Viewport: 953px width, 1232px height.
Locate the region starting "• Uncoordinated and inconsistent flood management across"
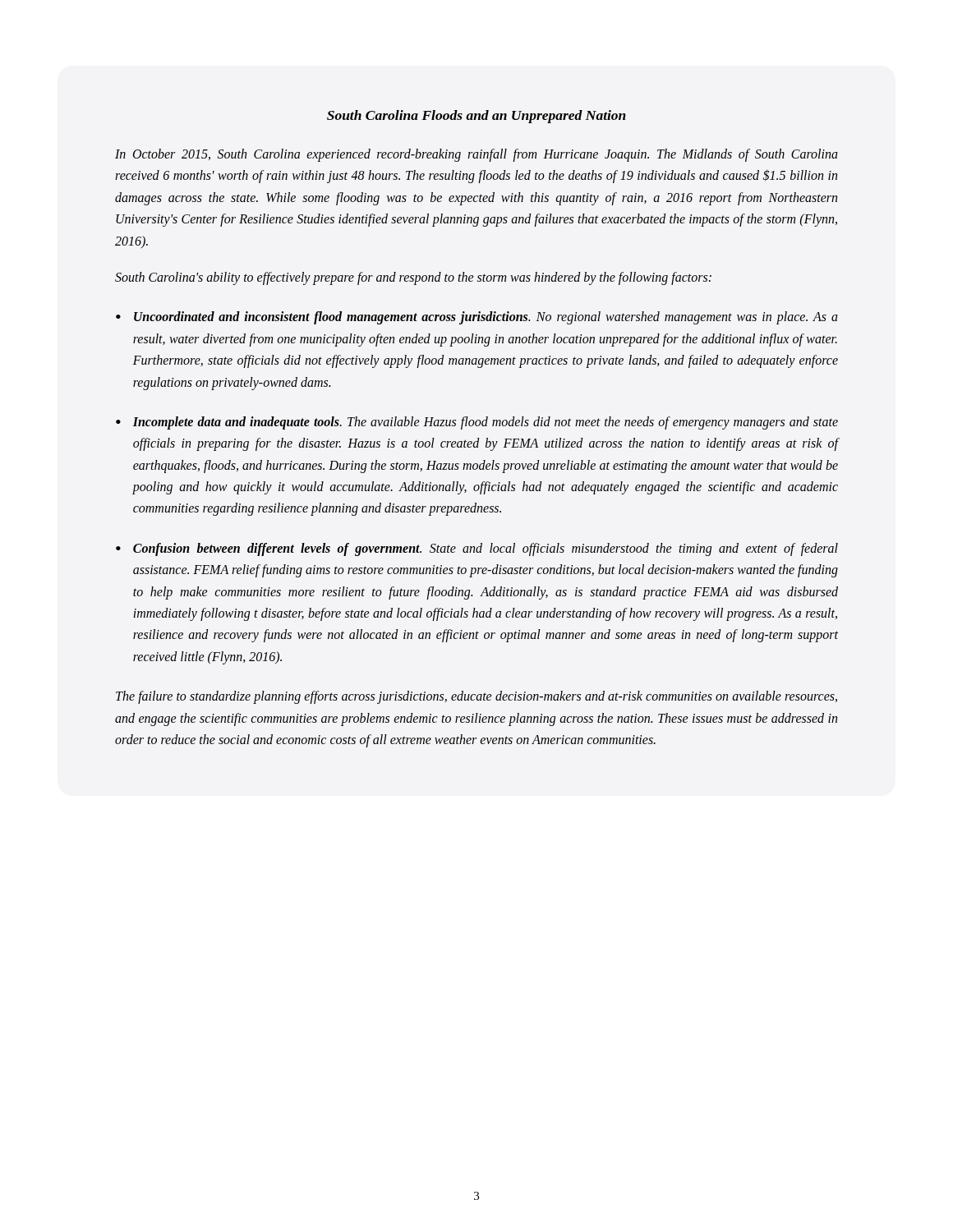(476, 350)
